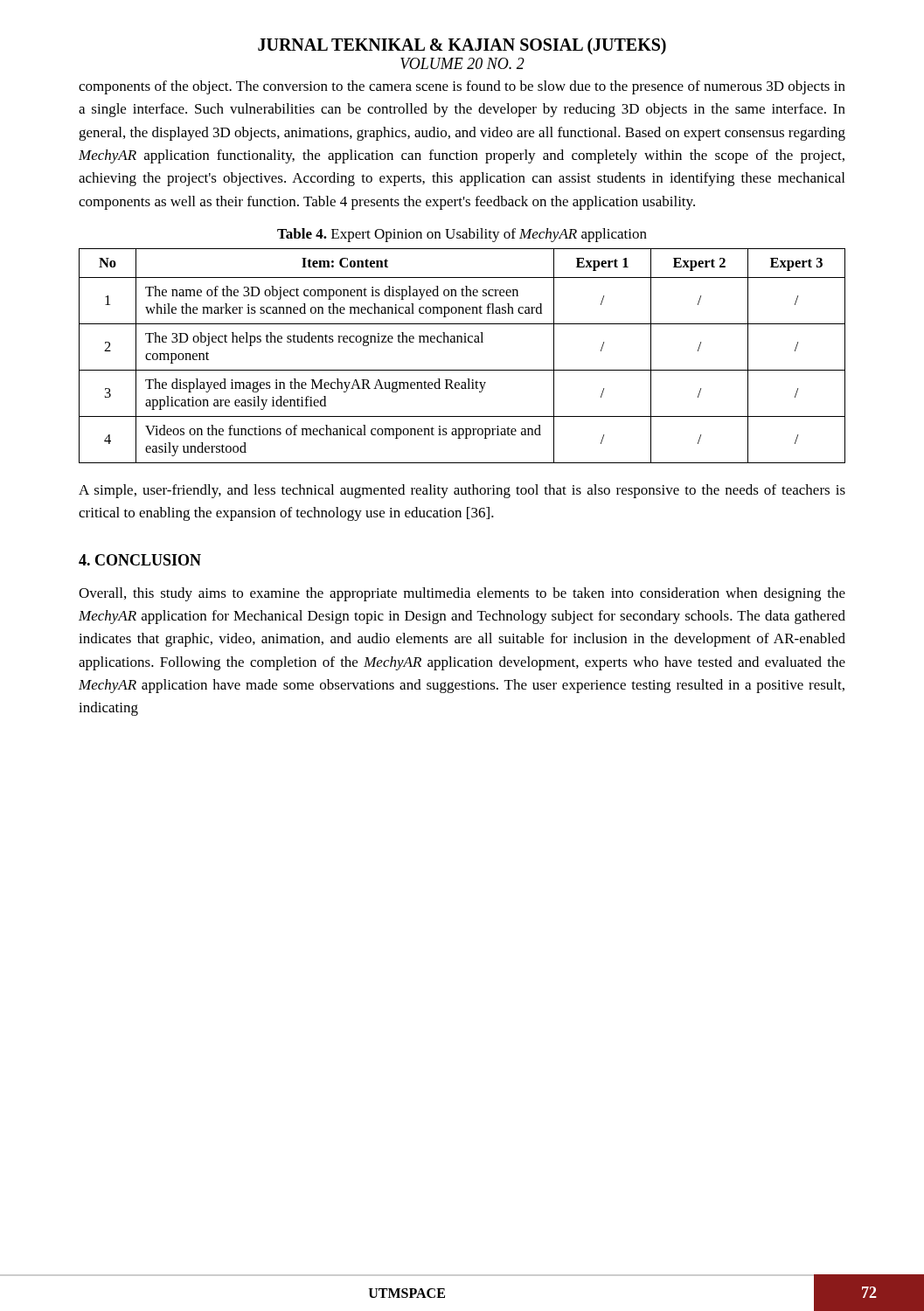Click on the passage starting "4. CONCLUSION"

(x=140, y=560)
